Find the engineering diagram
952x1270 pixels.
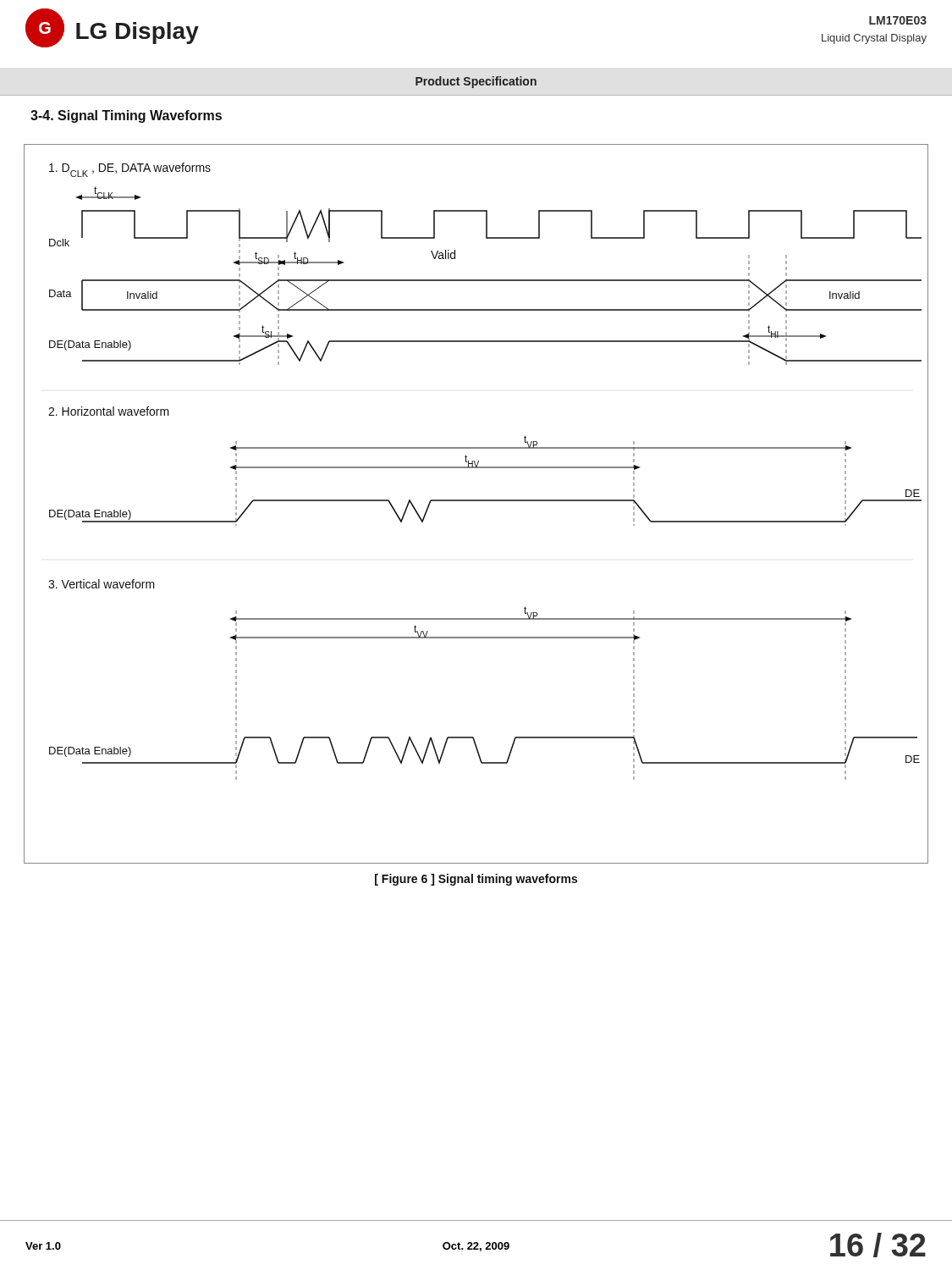tap(476, 504)
